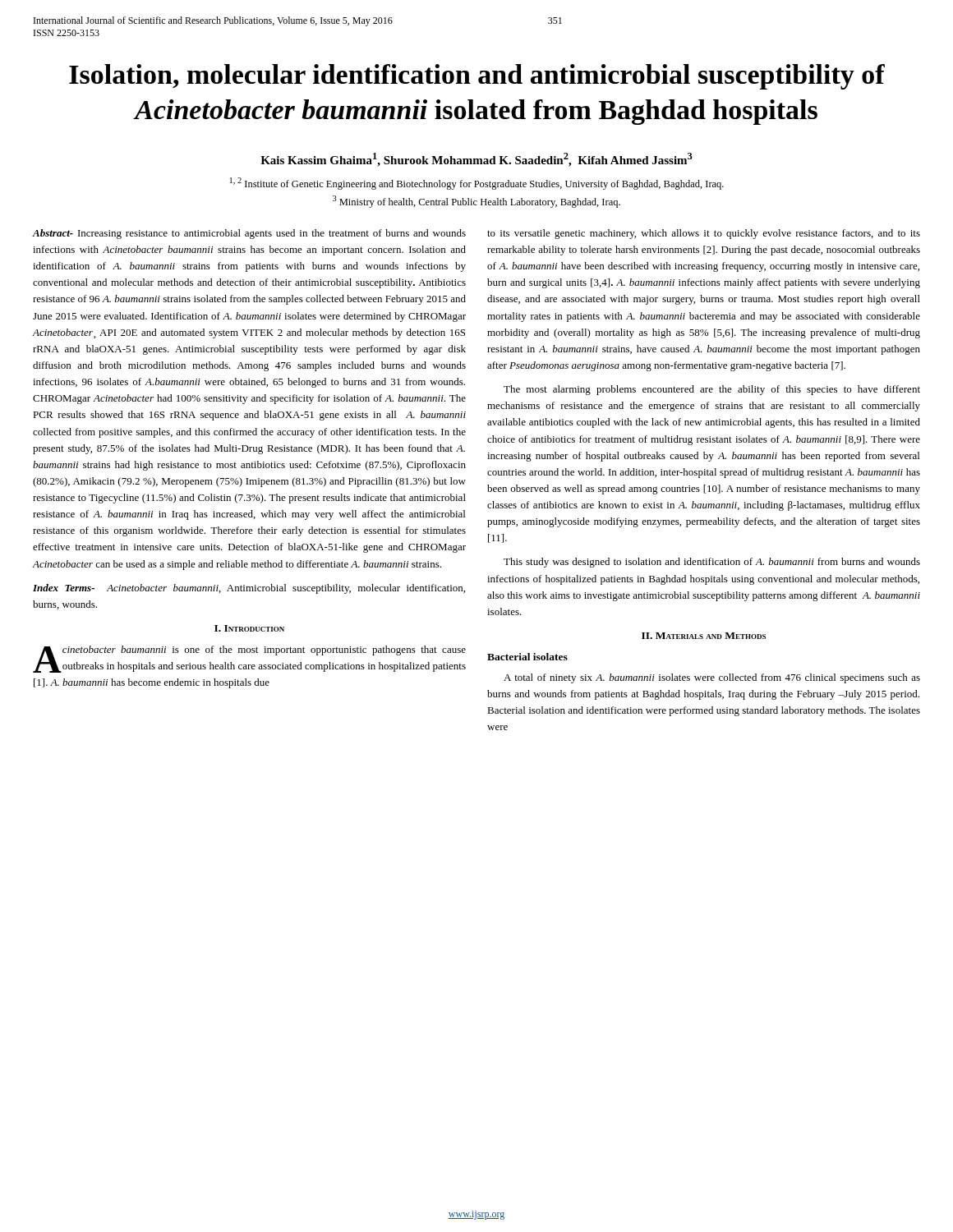Viewport: 953px width, 1232px height.
Task: Where is the passage that starts "Abstract- Increasing resistance"?
Action: pyautogui.click(x=249, y=399)
